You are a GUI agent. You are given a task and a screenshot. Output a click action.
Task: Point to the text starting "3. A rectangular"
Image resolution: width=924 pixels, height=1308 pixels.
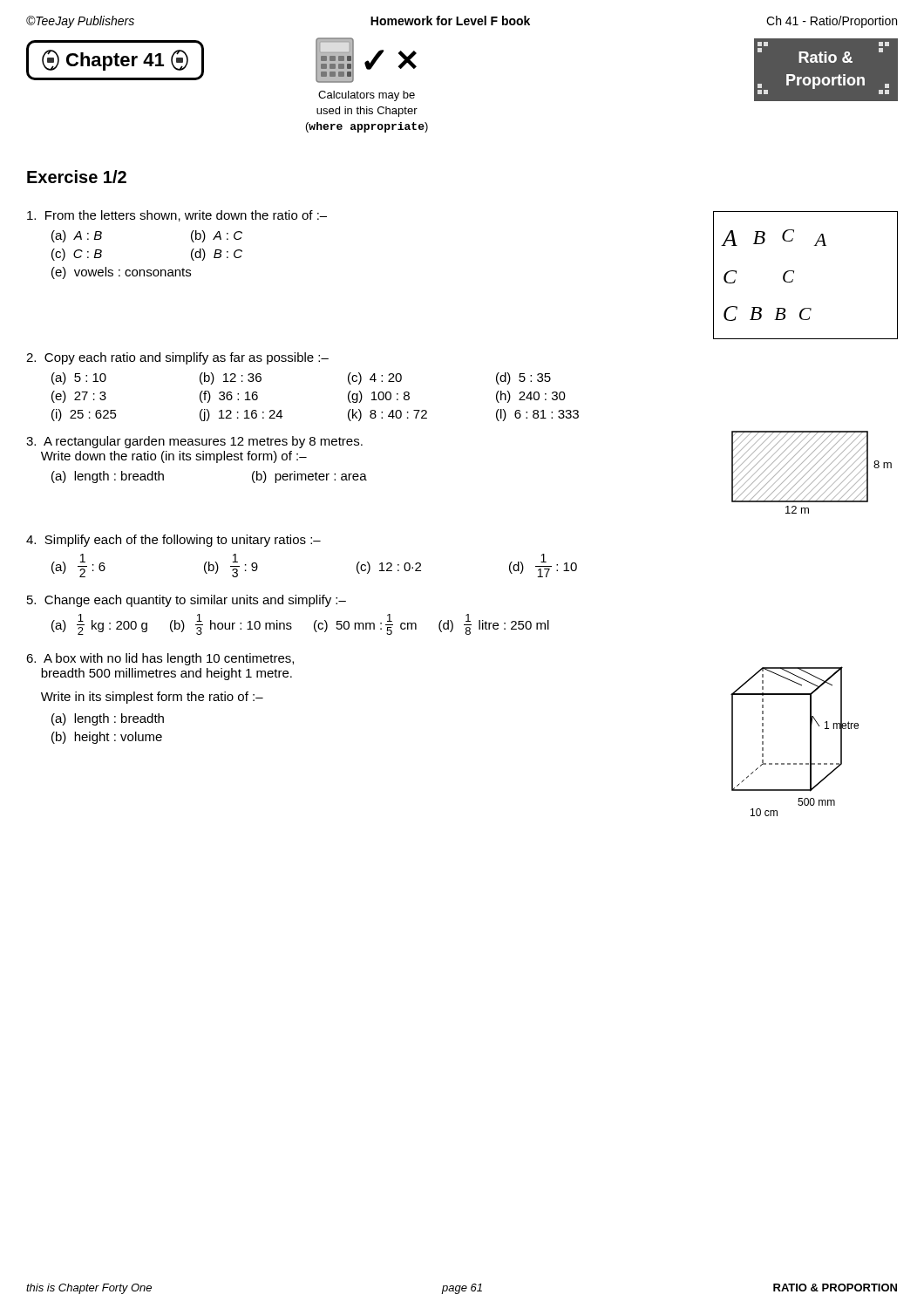(274, 463)
